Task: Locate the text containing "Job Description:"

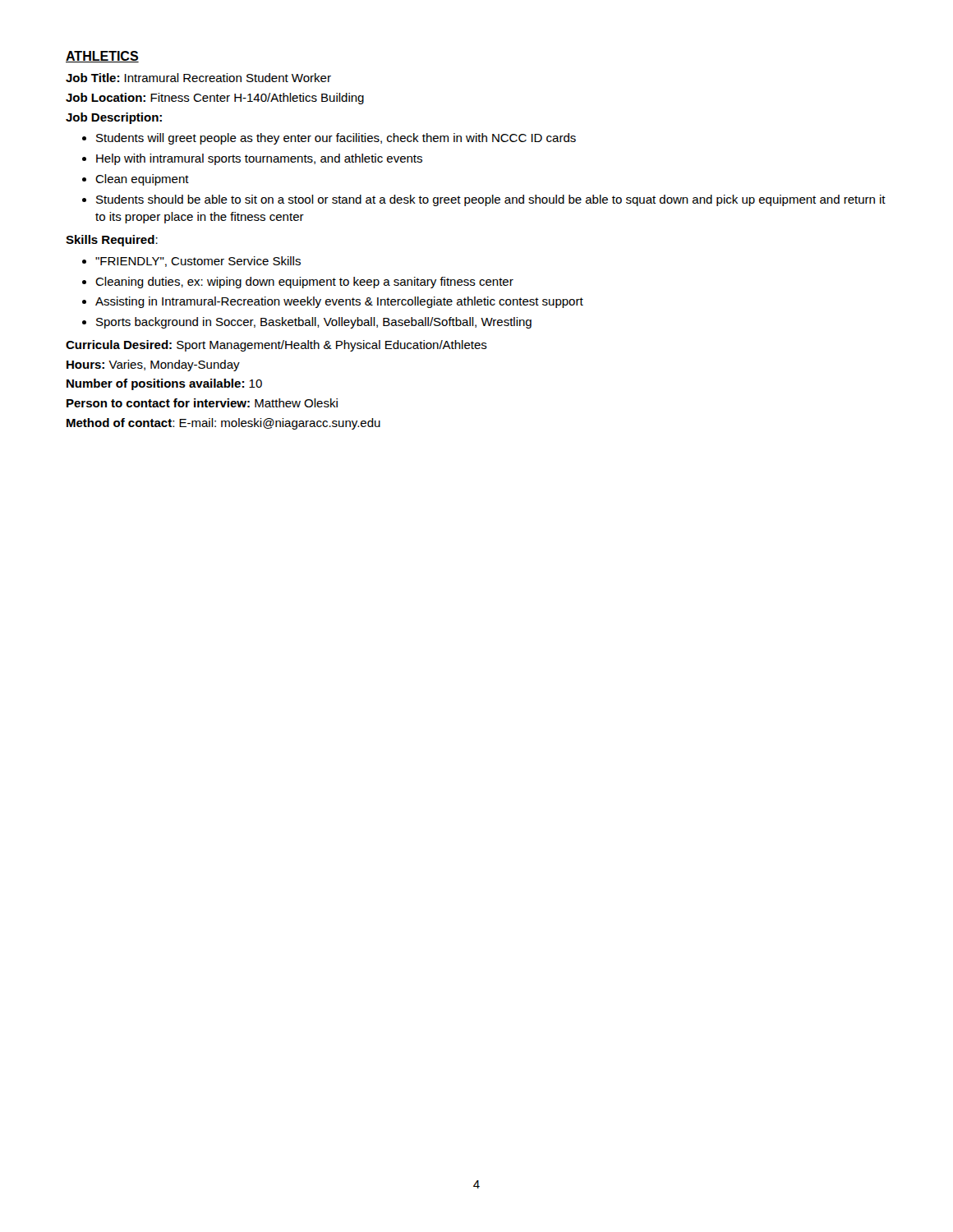Action: tap(114, 117)
